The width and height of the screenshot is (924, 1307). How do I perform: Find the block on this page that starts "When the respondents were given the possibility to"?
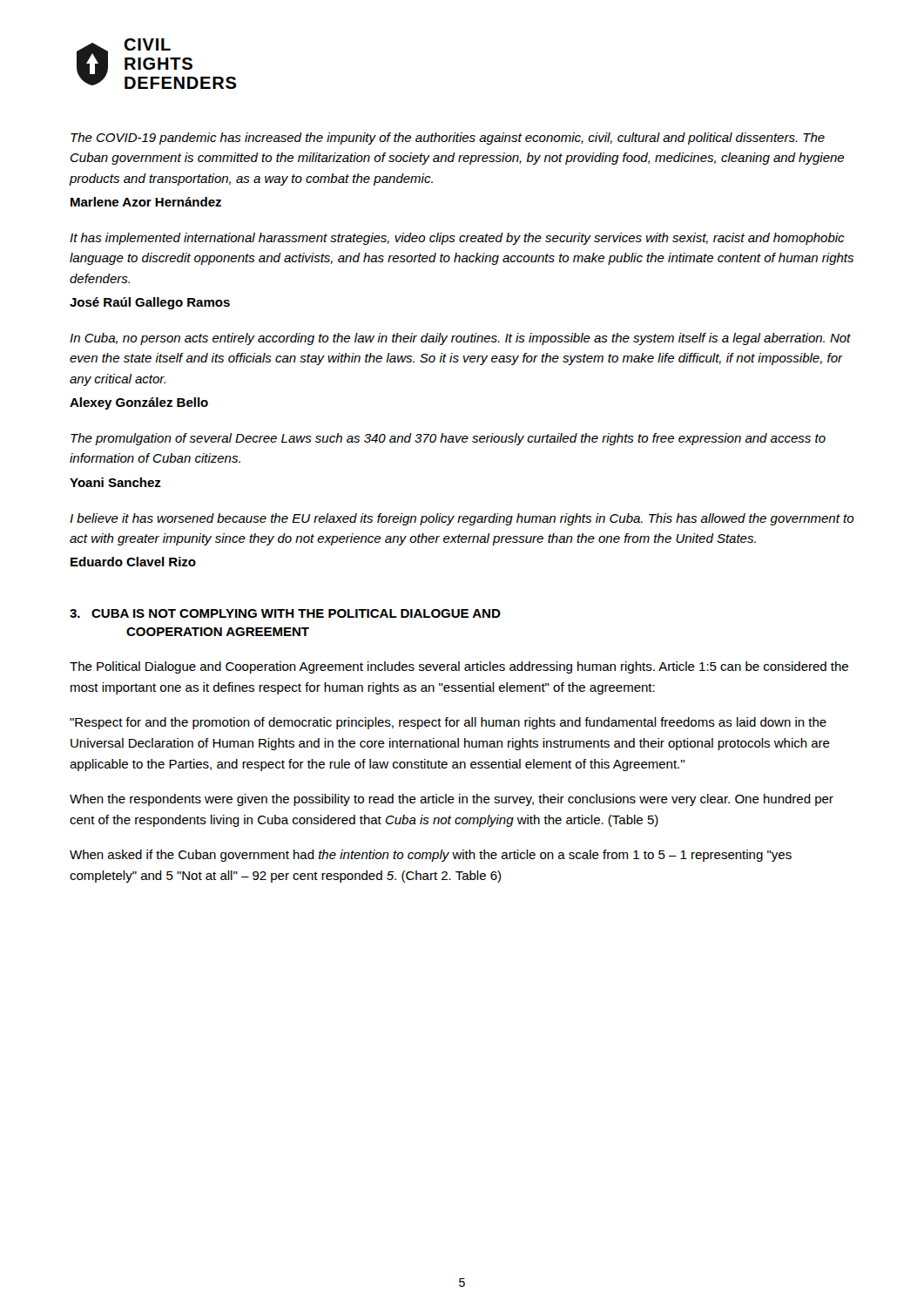click(x=451, y=809)
